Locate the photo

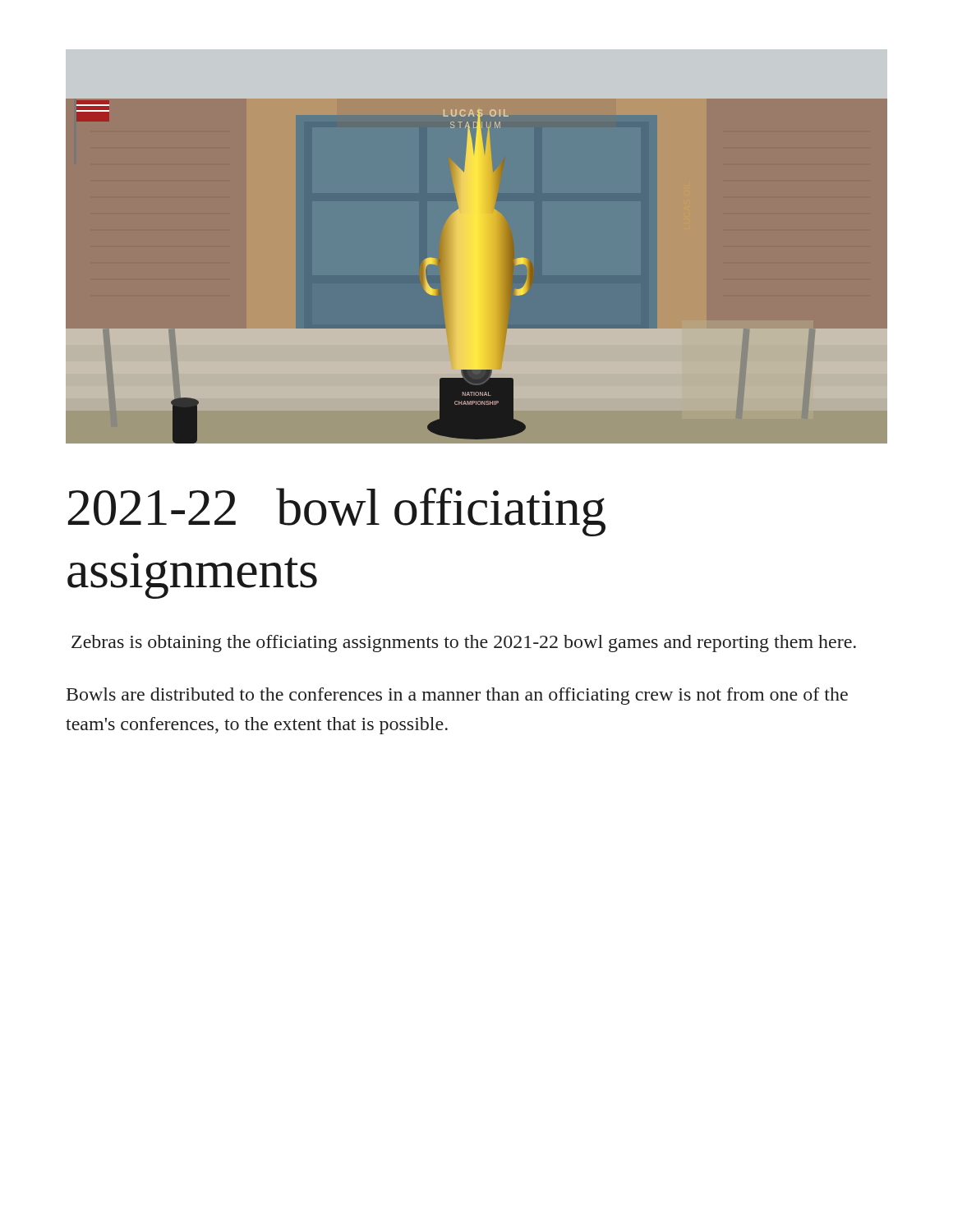(x=476, y=248)
